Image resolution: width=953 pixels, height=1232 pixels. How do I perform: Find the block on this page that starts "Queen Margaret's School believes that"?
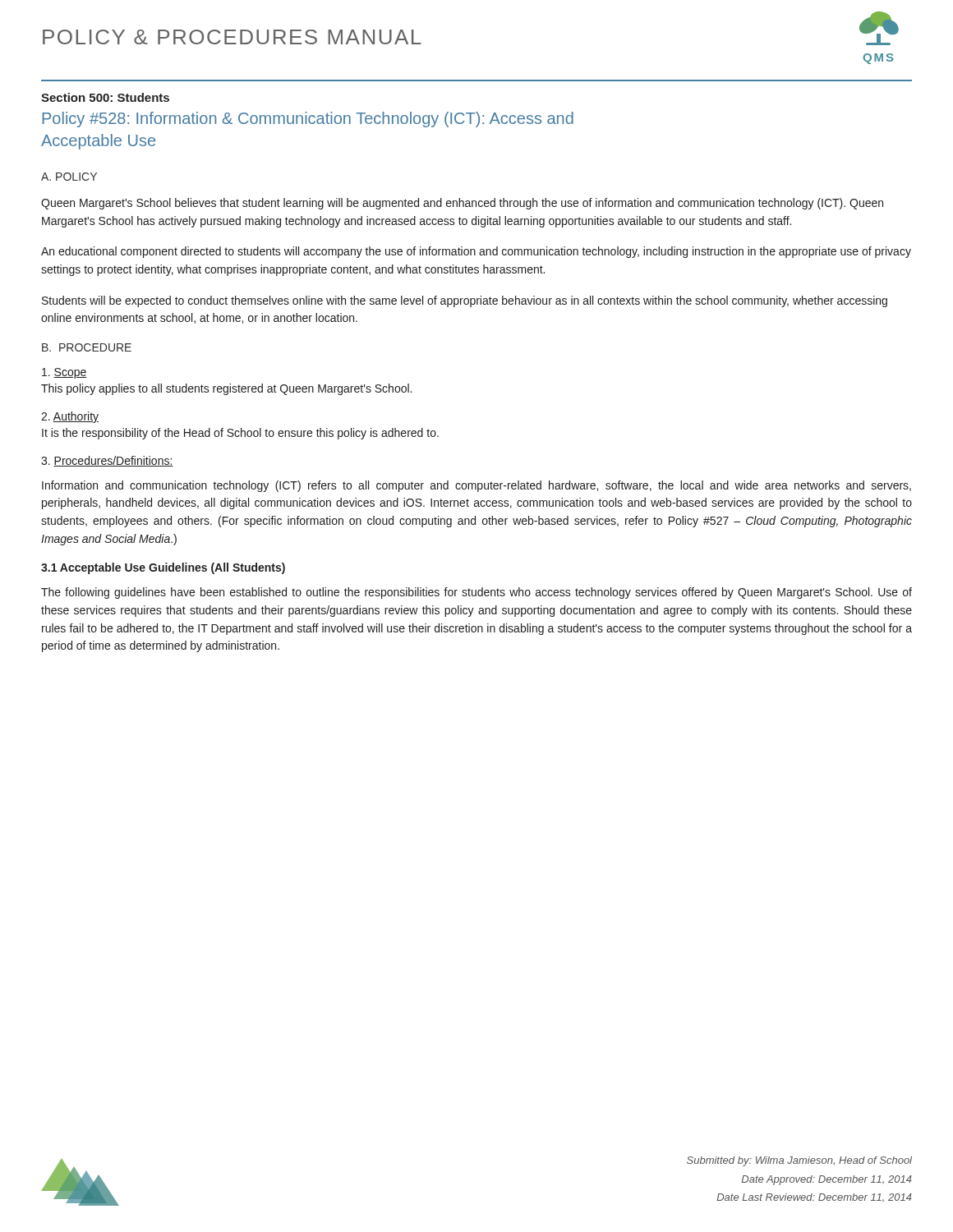tap(463, 212)
